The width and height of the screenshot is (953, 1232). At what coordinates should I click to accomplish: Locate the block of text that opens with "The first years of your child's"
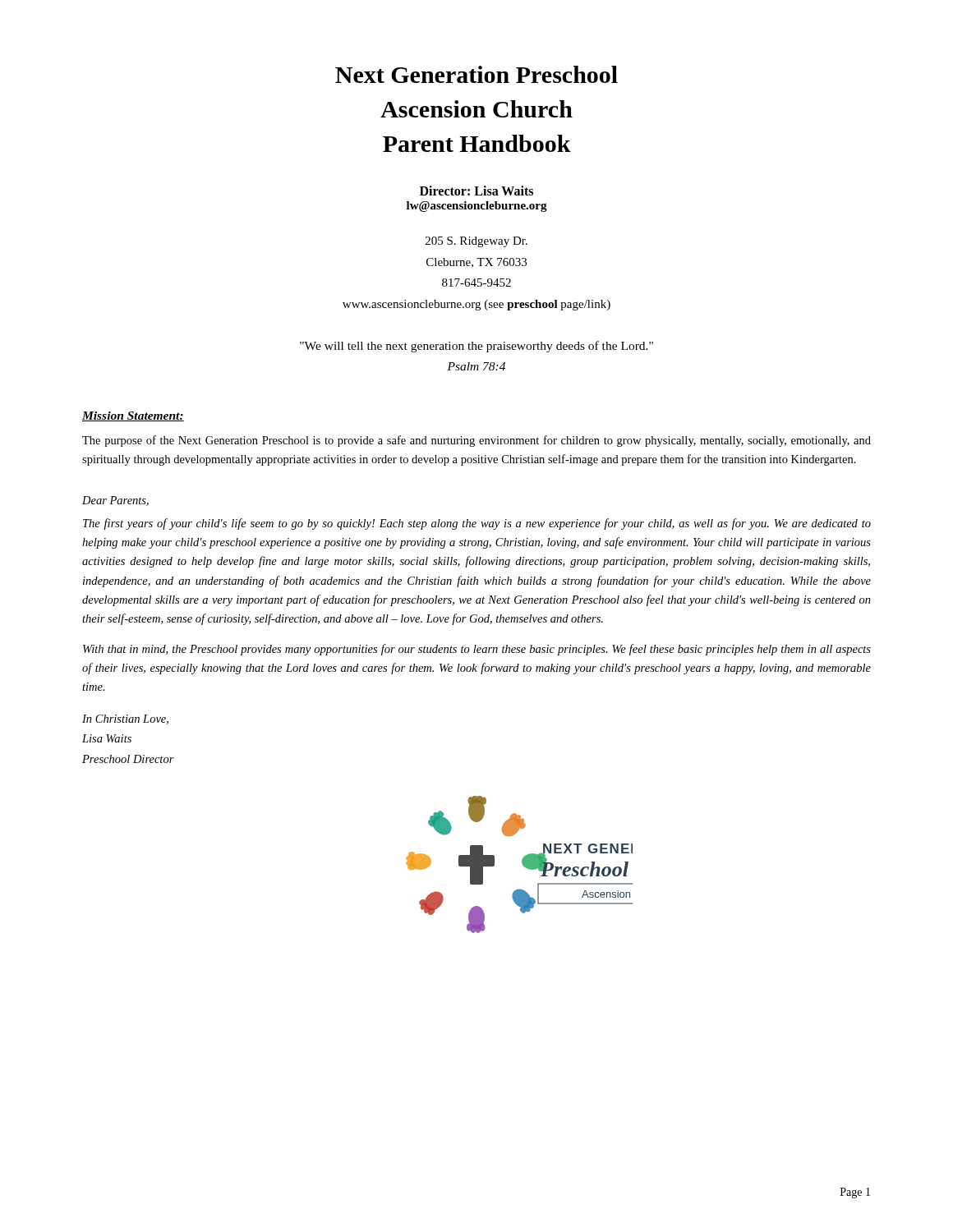tap(476, 571)
